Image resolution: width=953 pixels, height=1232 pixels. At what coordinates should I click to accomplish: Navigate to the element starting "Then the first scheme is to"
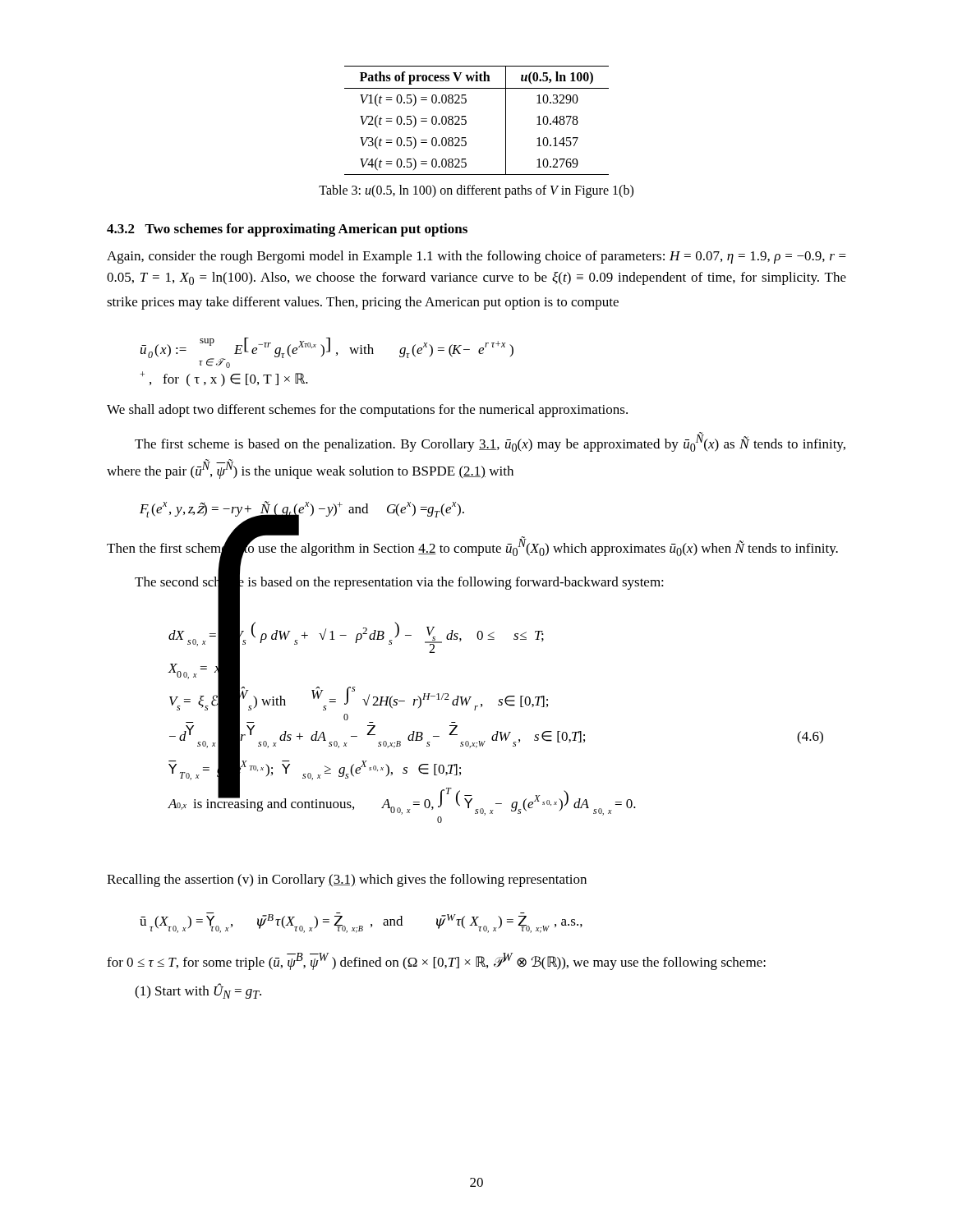coord(473,548)
